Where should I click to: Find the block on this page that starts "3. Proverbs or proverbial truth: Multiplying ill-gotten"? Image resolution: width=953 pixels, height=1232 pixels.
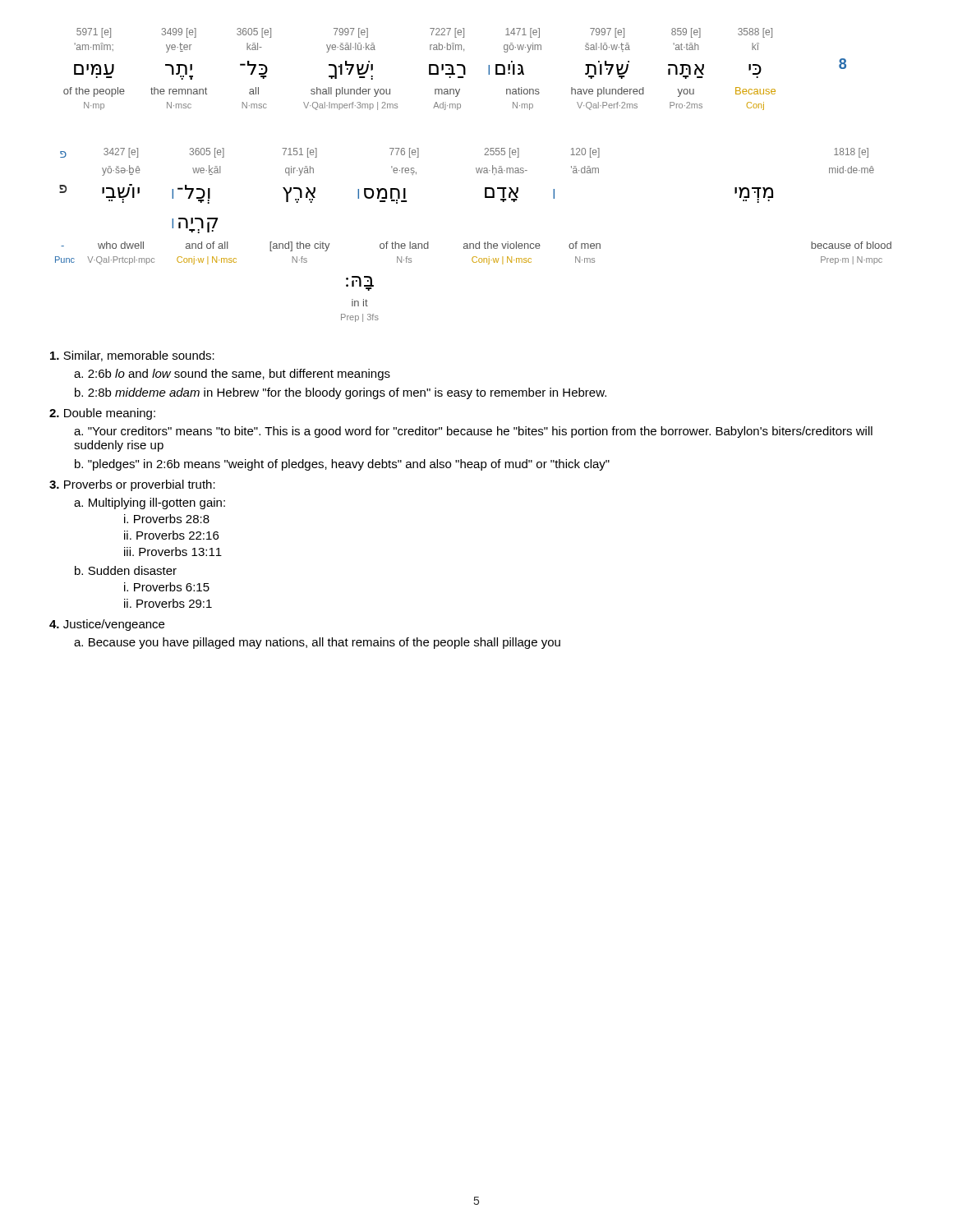click(x=132, y=485)
